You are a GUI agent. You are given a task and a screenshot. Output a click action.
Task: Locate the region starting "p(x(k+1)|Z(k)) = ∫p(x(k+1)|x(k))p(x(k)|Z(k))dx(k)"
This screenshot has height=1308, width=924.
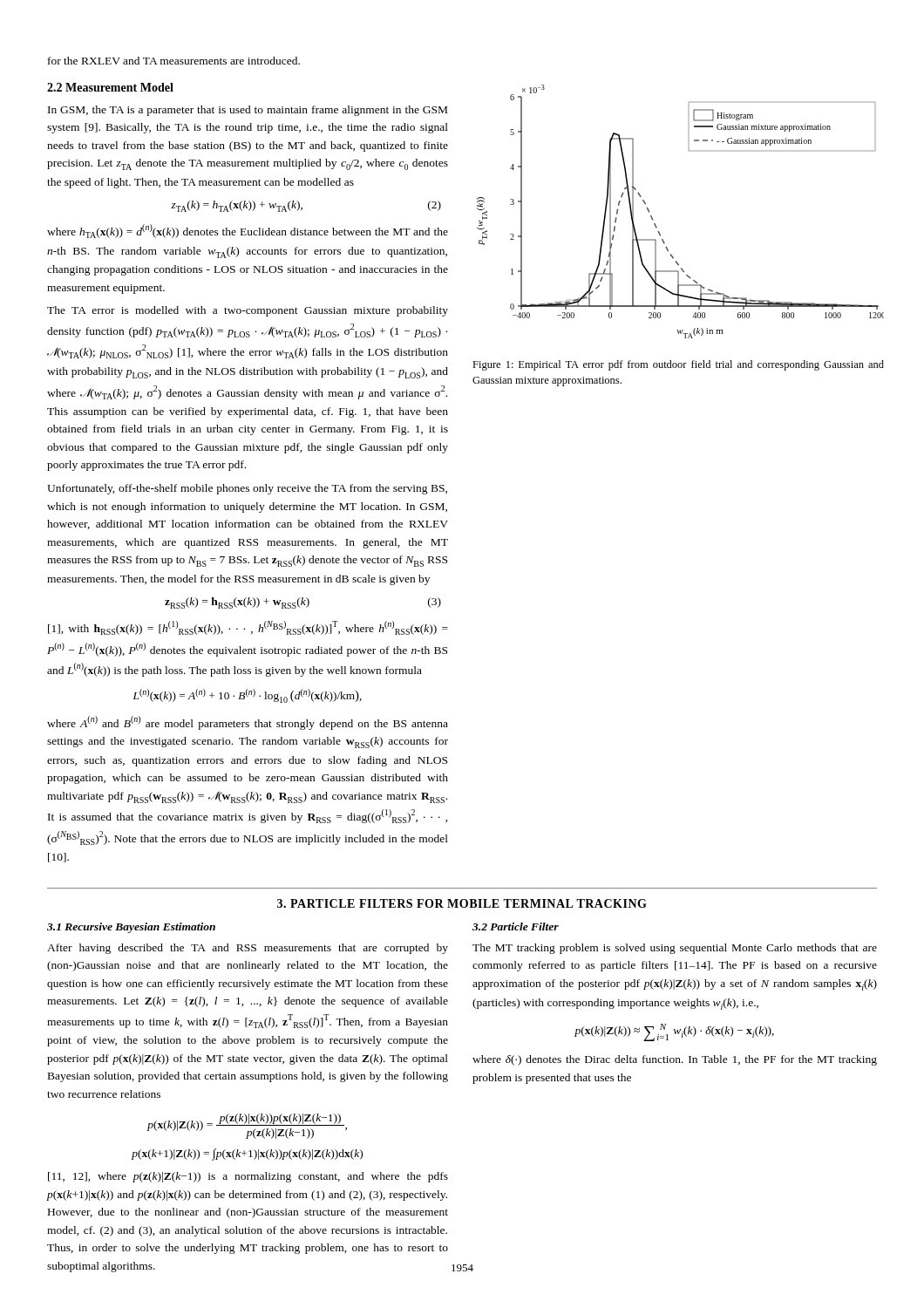(248, 1153)
